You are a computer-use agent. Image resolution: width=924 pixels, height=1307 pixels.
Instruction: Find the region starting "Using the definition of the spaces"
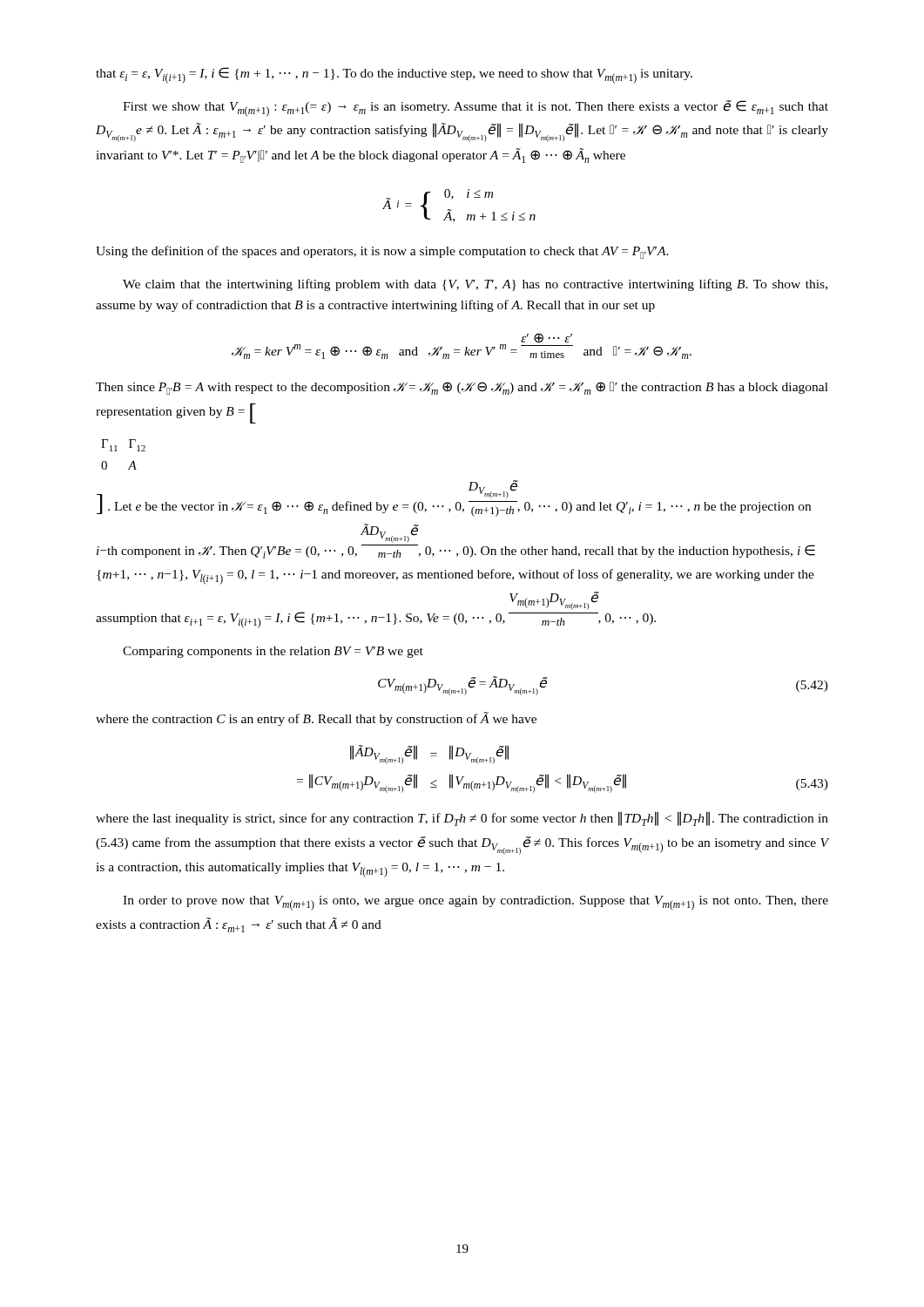point(462,252)
